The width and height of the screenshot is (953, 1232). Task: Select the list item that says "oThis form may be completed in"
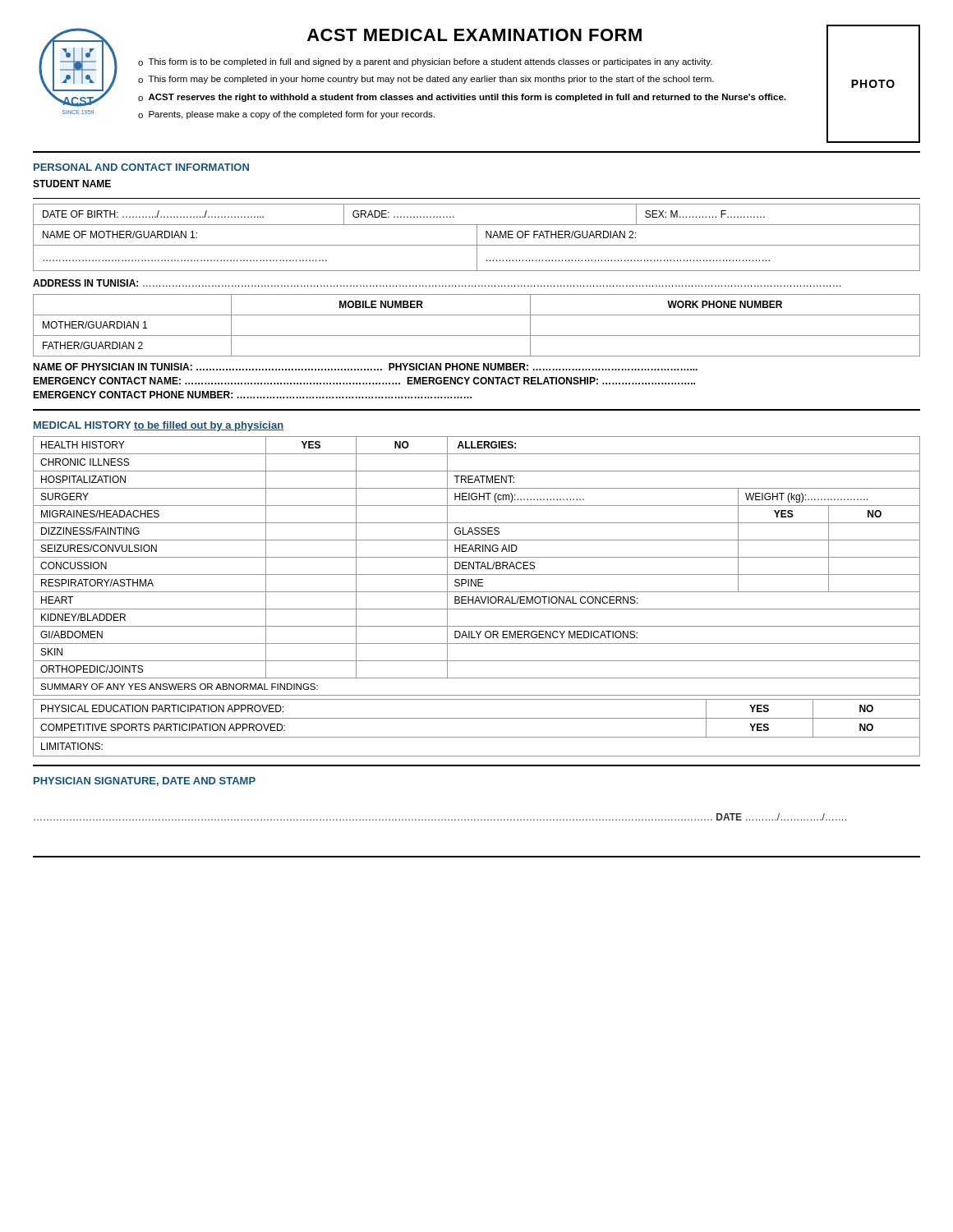coord(426,80)
